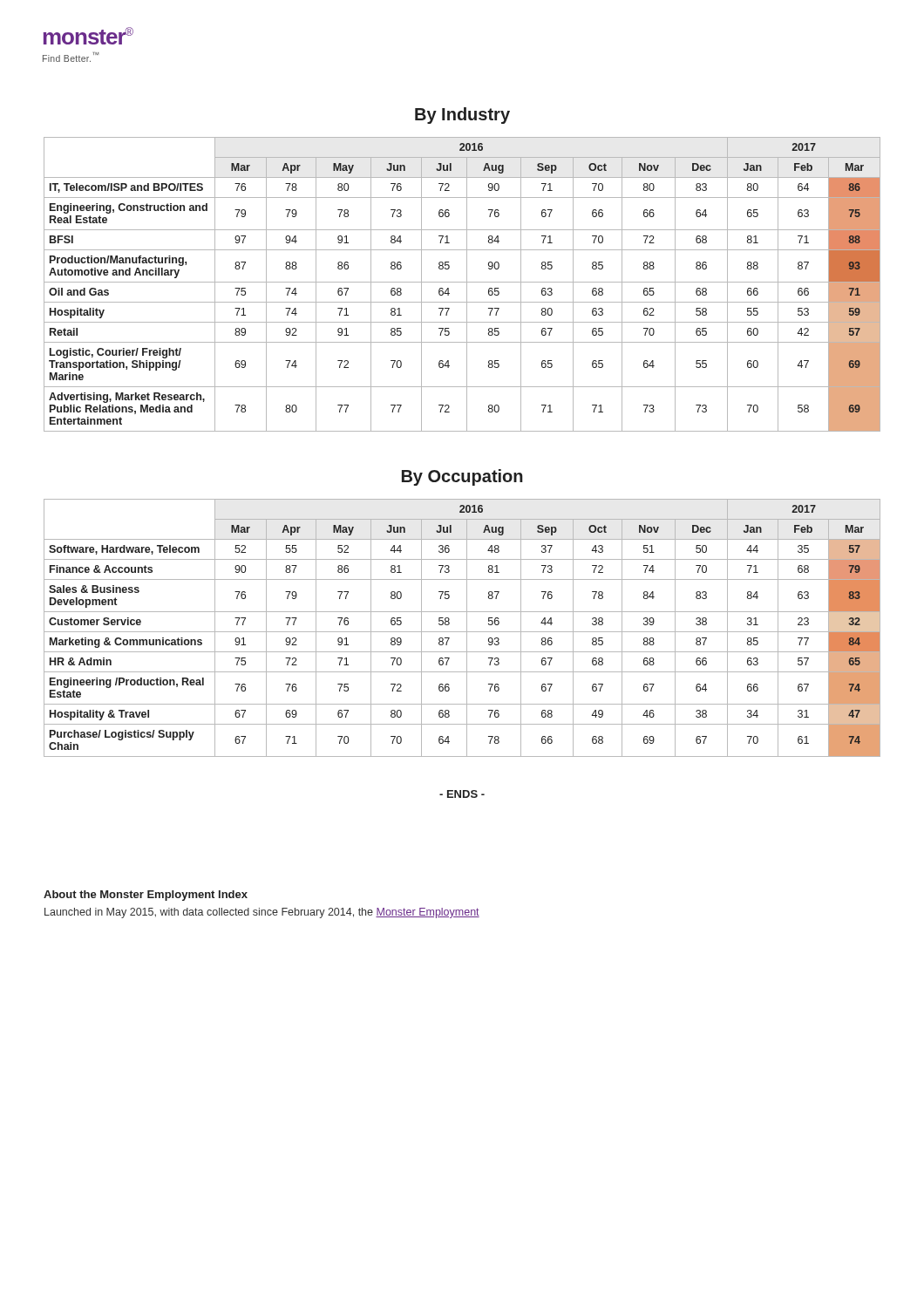Point to "About the Monster Employment Index"

[146, 894]
